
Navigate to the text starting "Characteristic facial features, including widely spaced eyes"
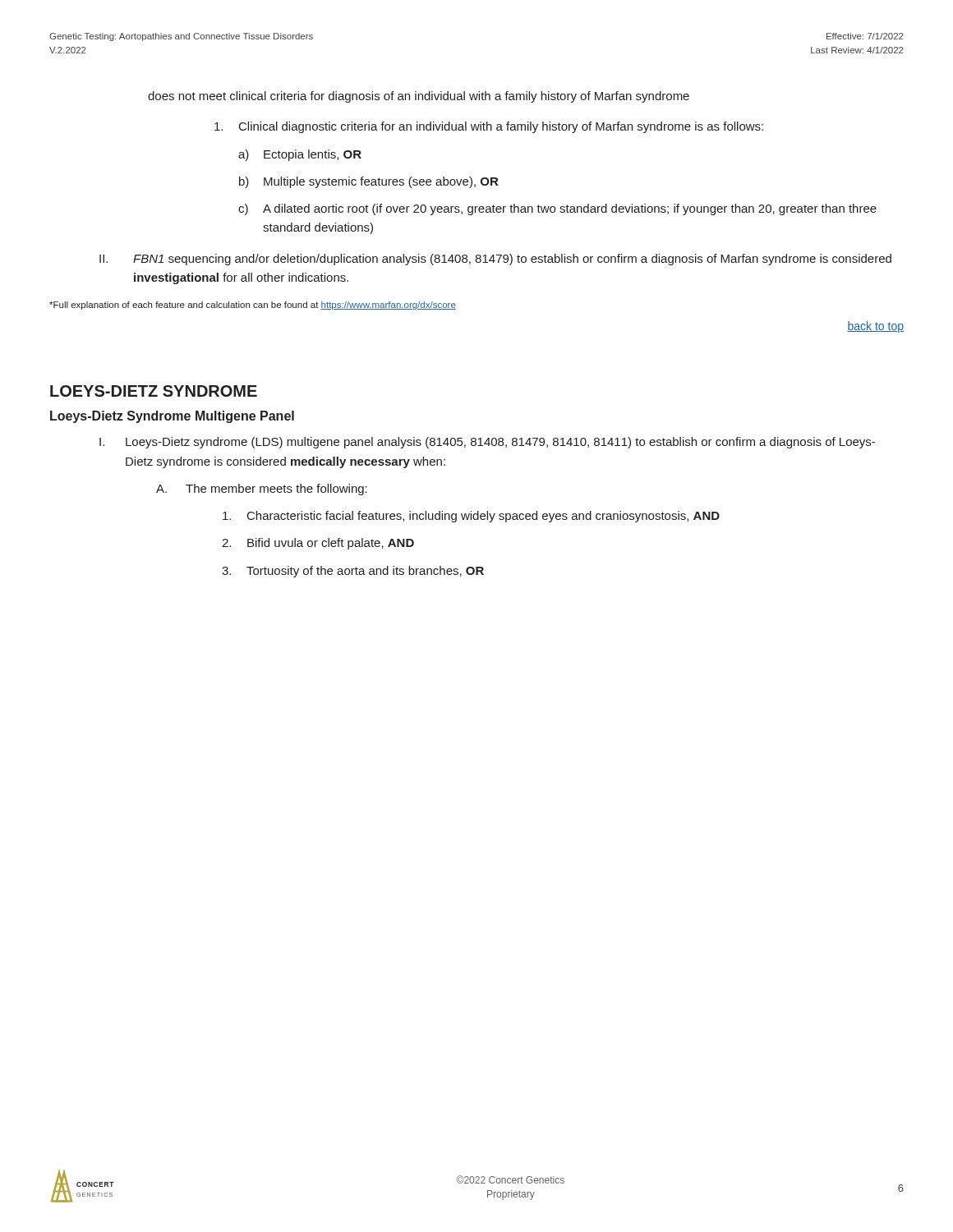pos(563,516)
